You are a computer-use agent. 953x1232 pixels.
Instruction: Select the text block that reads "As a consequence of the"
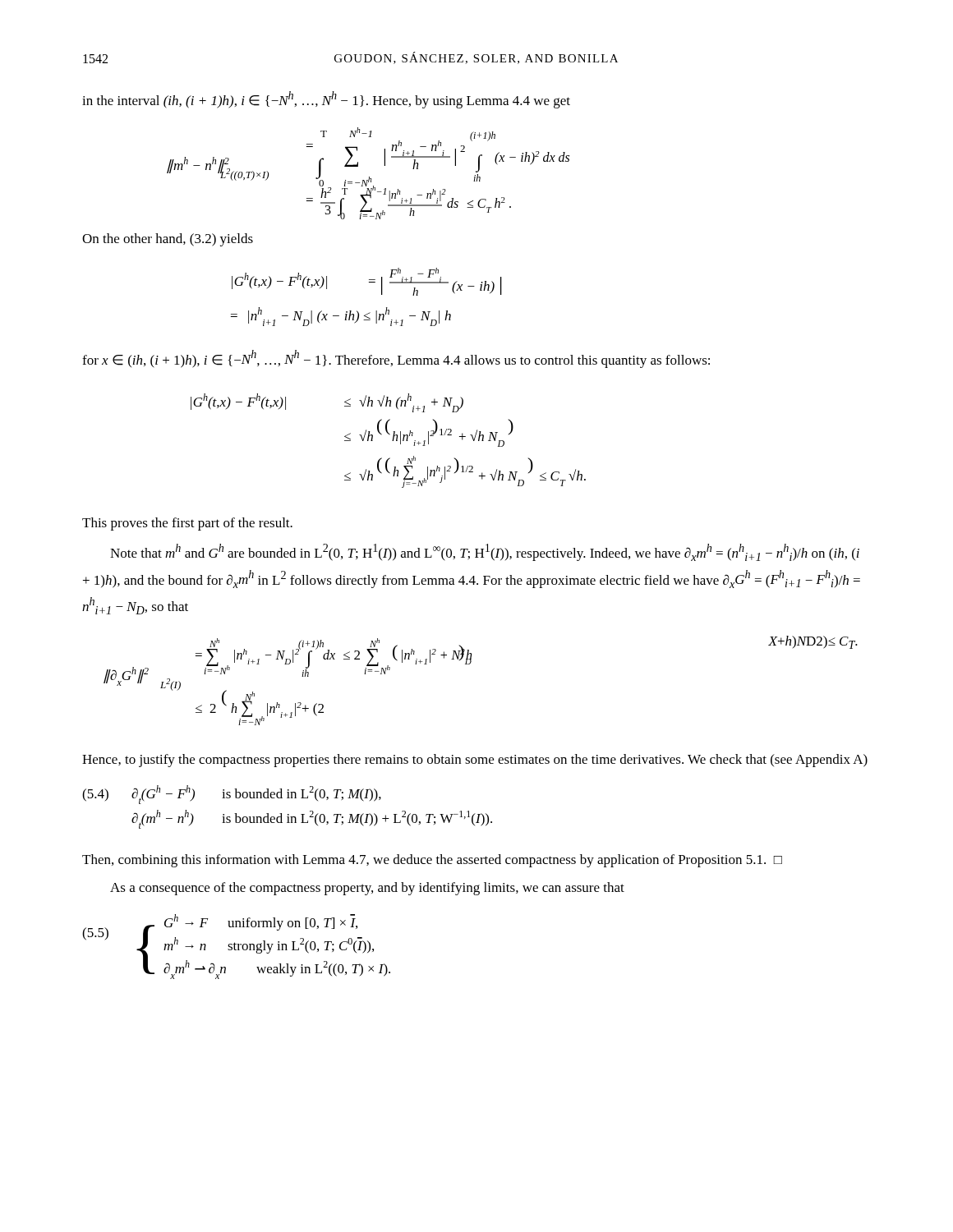[367, 887]
